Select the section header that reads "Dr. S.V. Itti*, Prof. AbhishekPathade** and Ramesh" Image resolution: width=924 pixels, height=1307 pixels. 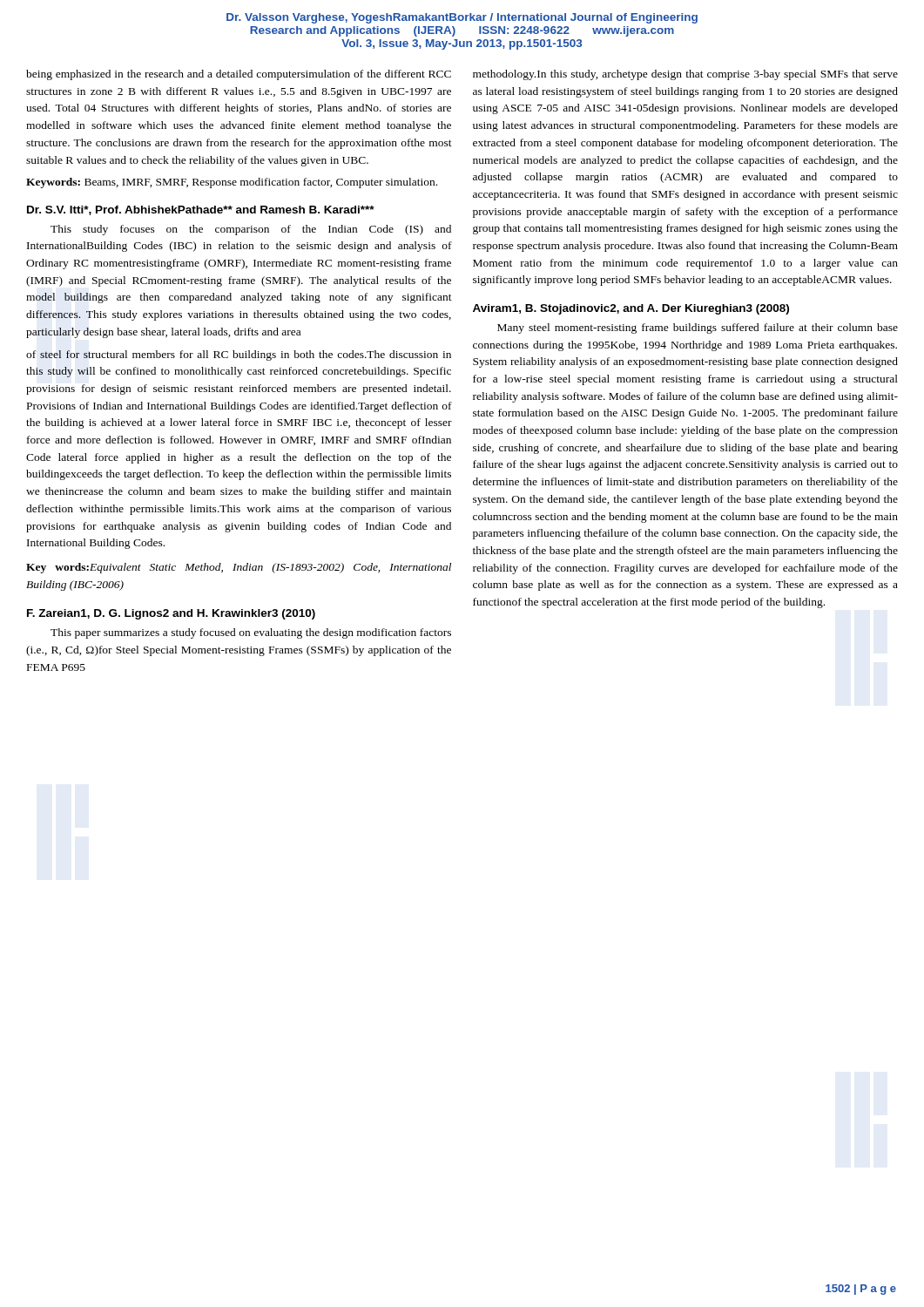tap(200, 210)
